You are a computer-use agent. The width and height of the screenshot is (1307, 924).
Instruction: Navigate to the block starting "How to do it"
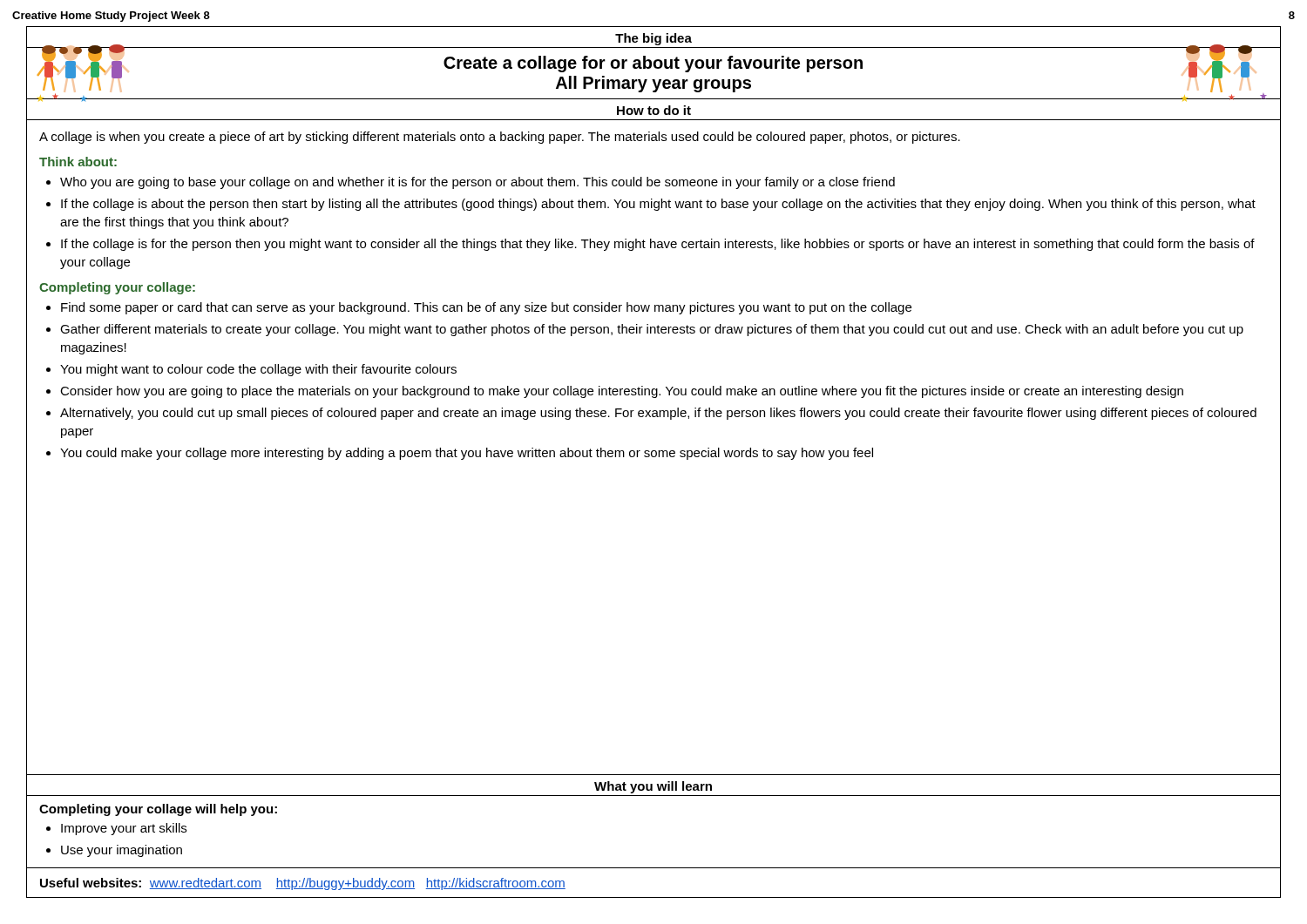(654, 110)
